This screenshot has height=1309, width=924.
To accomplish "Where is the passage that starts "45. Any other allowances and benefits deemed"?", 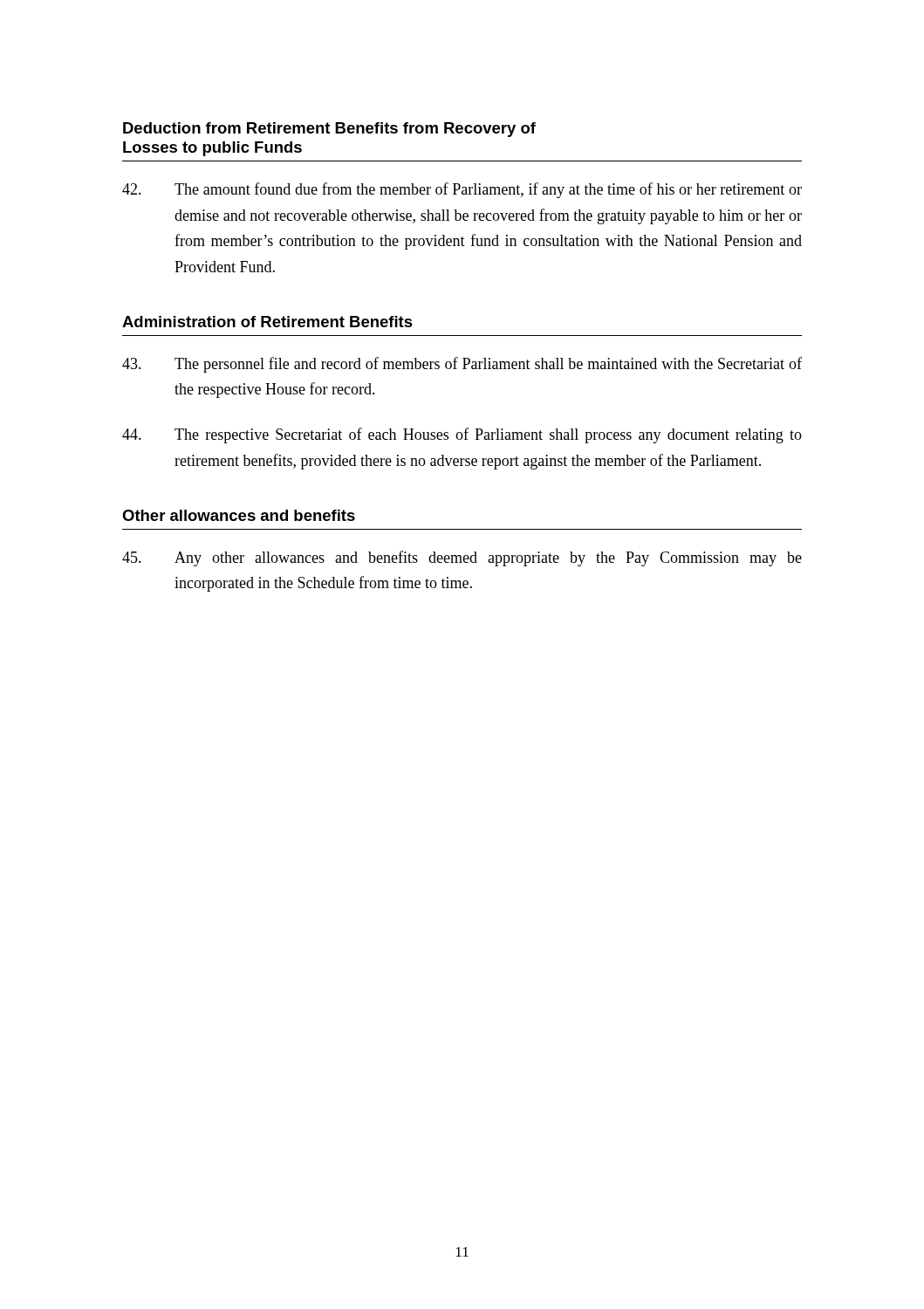I will (462, 571).
